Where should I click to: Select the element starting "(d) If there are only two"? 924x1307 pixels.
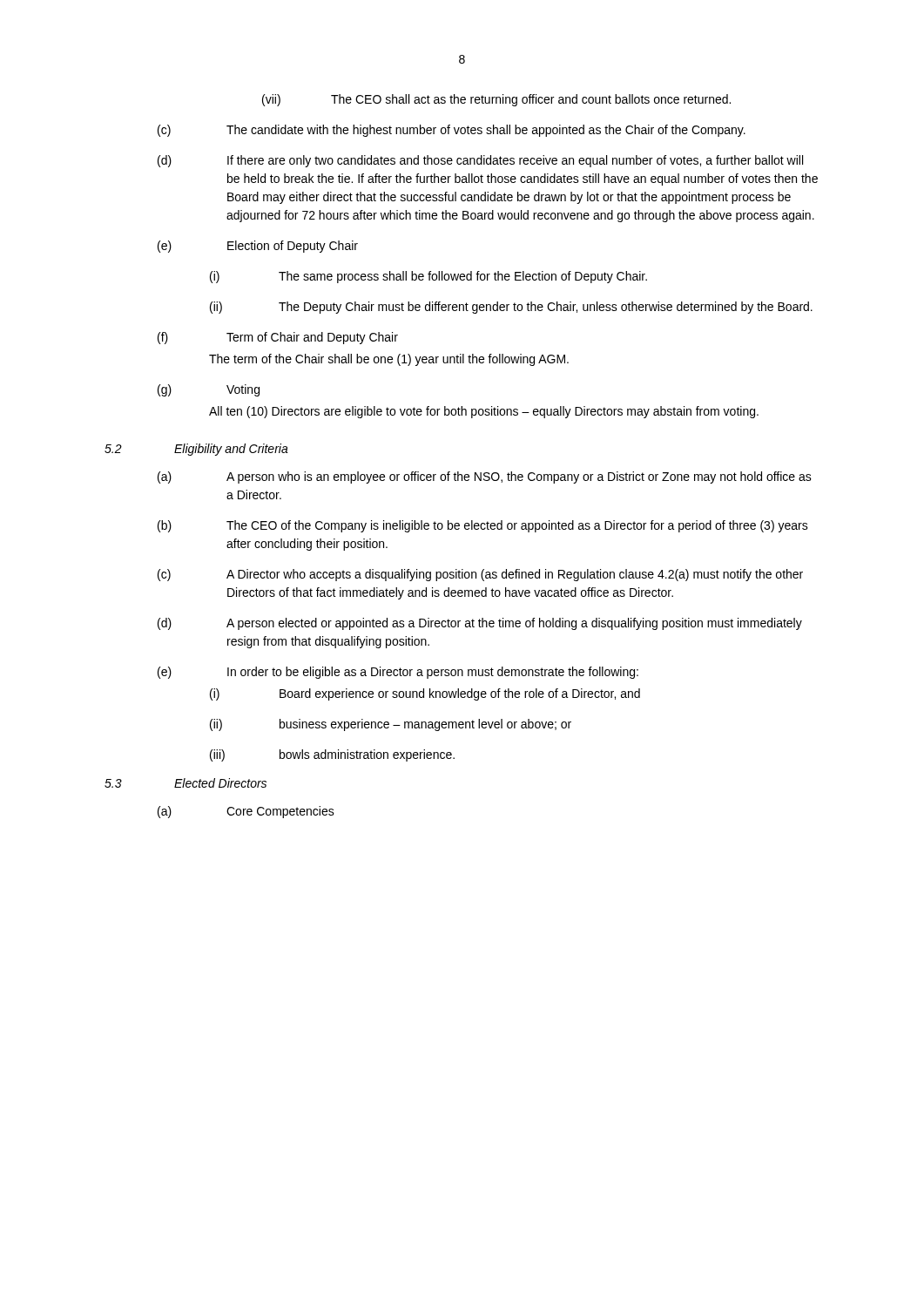tap(488, 188)
